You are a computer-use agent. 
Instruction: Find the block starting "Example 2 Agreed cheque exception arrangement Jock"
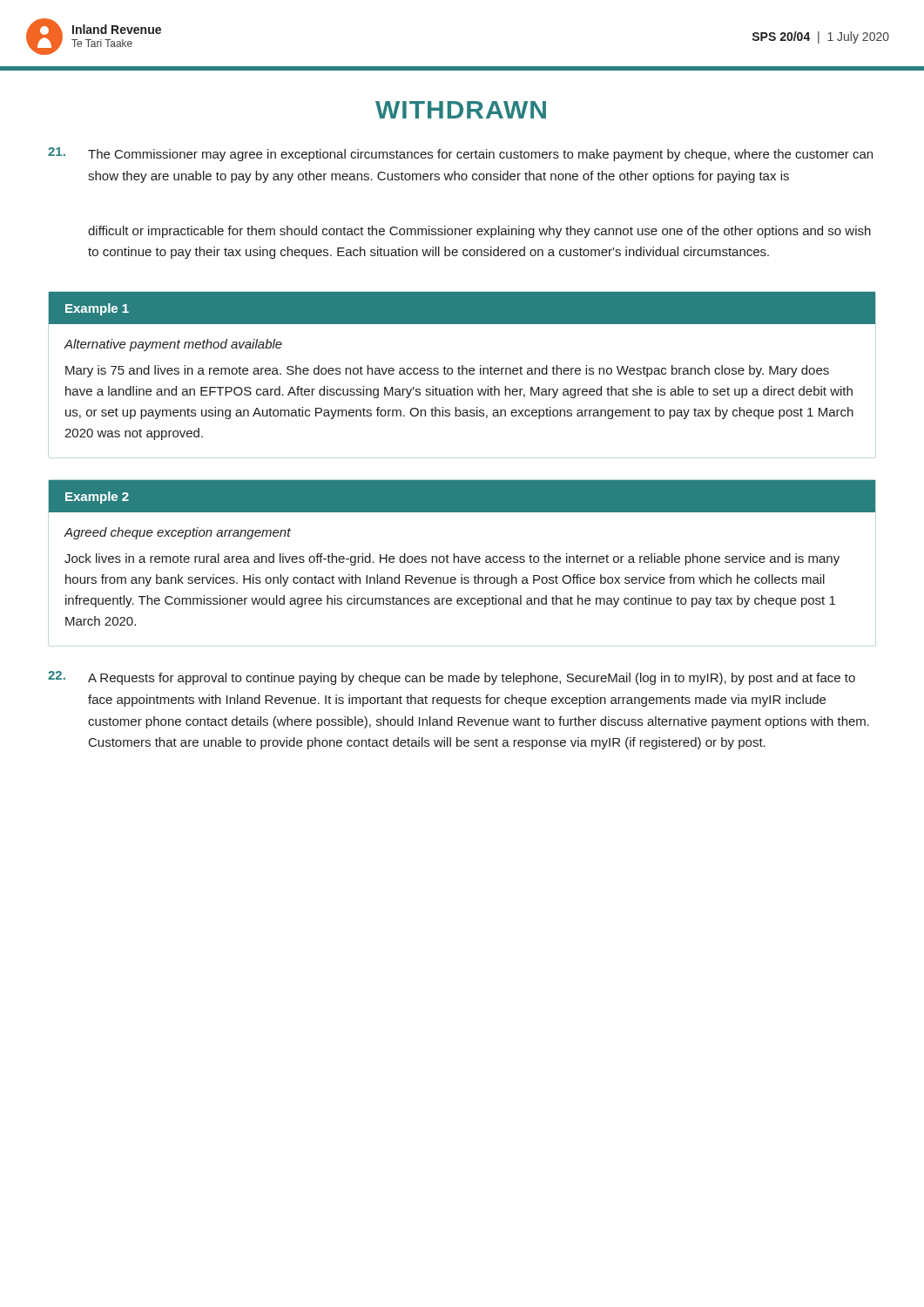(x=462, y=563)
